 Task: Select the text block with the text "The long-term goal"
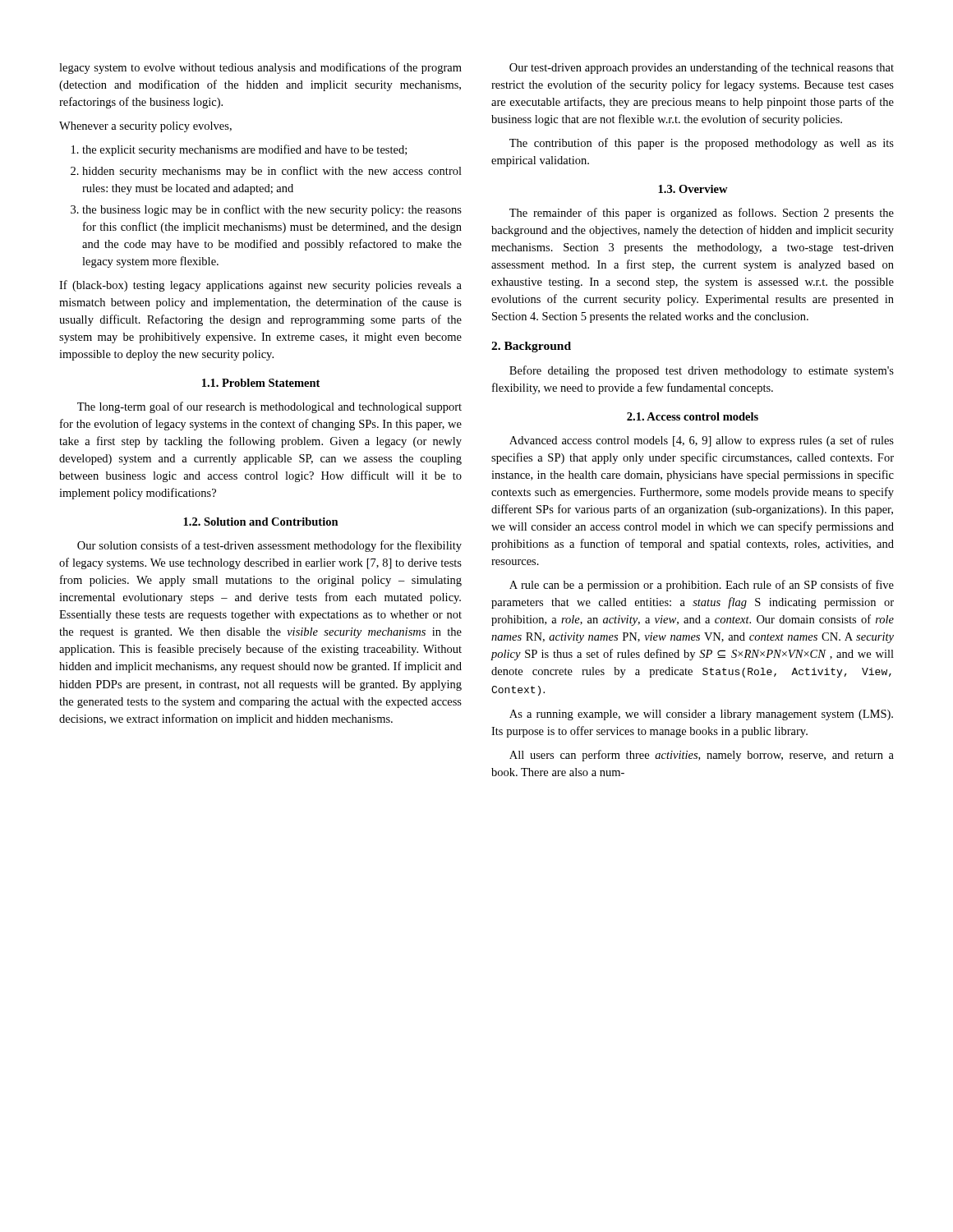(260, 450)
